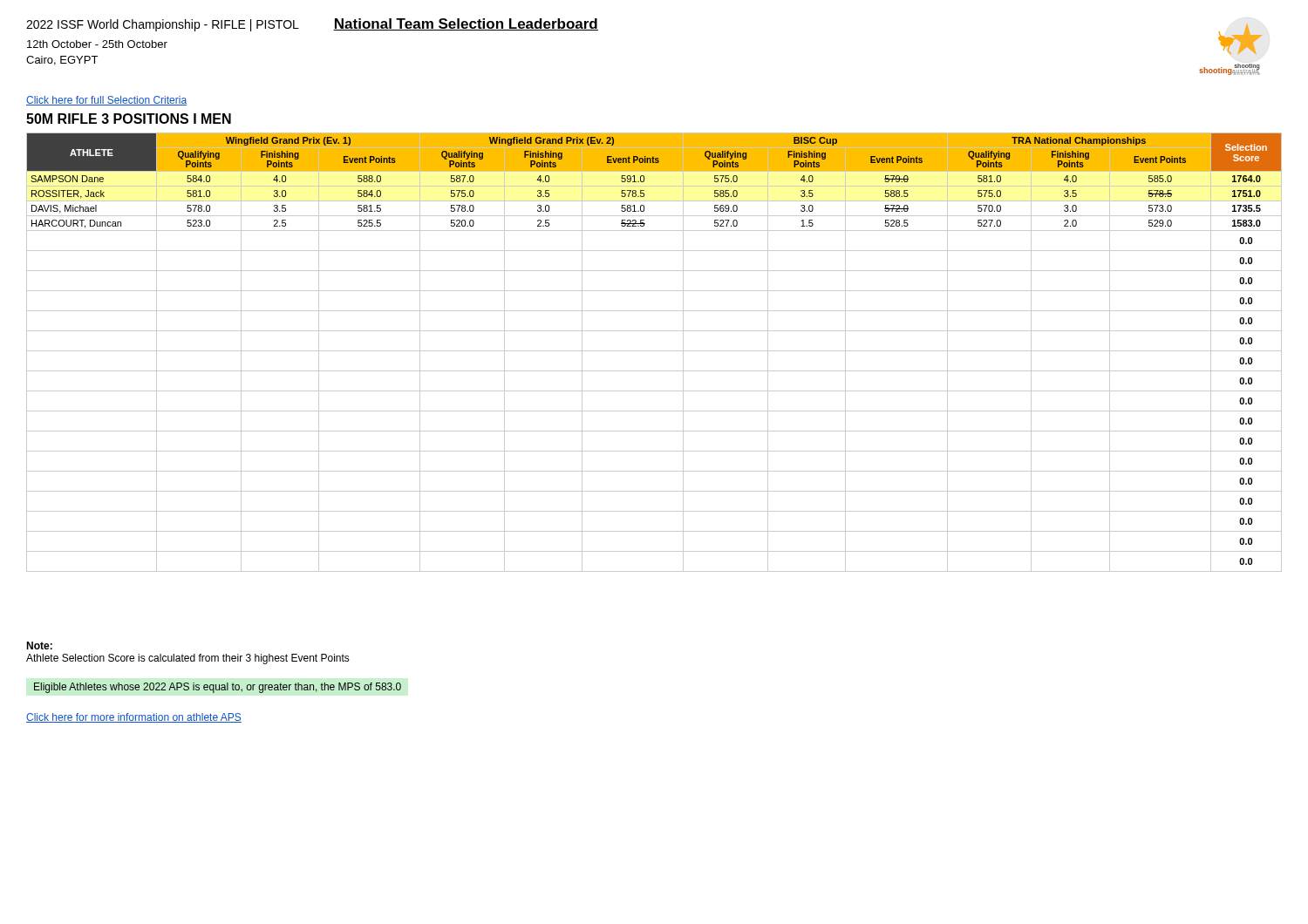1308x924 pixels.
Task: Locate the text block containing "Eligible Athletes whose 2022 APS is equal to,"
Action: (217, 687)
